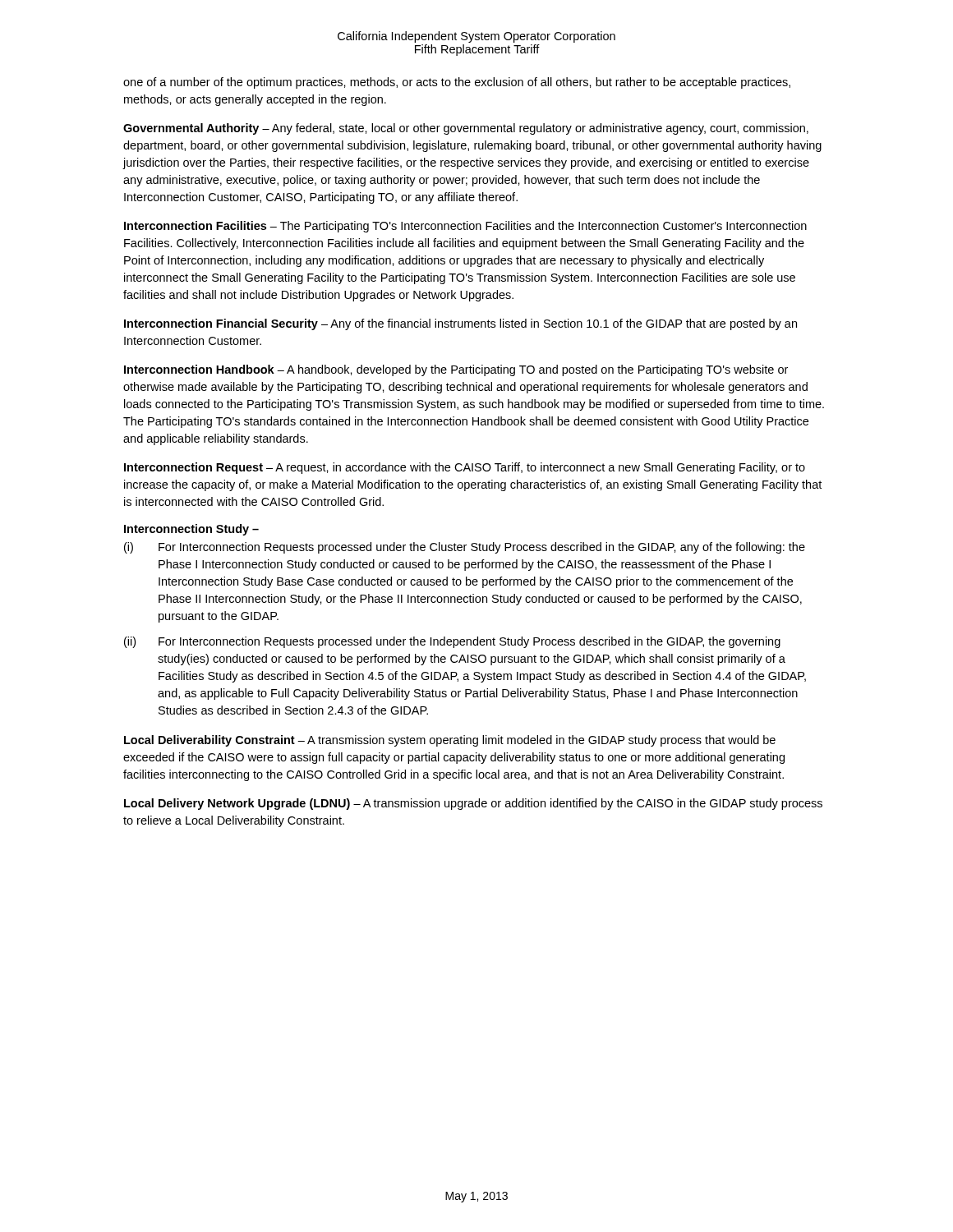Image resolution: width=953 pixels, height=1232 pixels.
Task: Click on the text block starting "(i) For Interconnection Requests processed under the"
Action: [476, 582]
